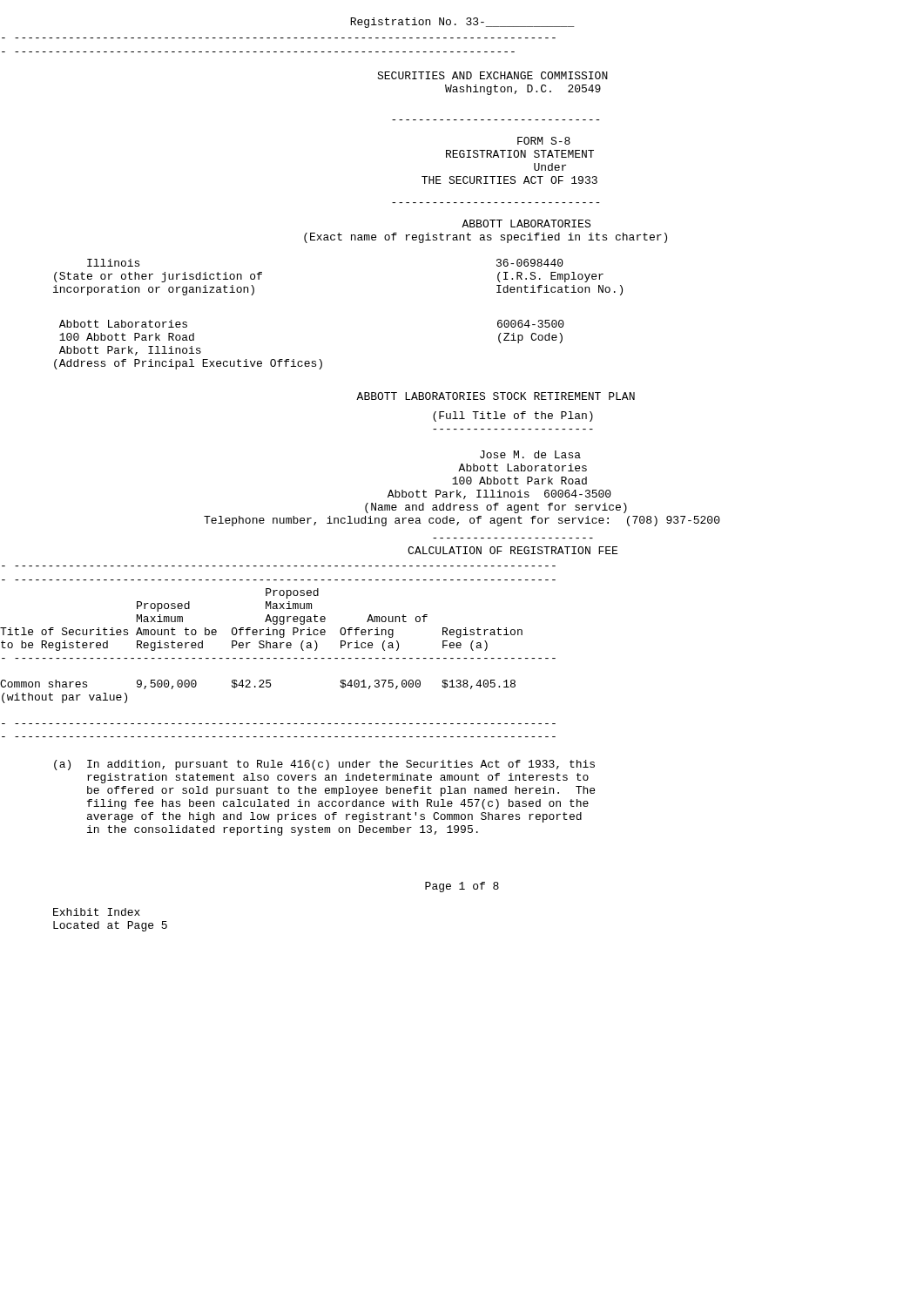Locate the block starting "ABBOTT LABORATORIES STOCK RETIREMENT"
924x1307 pixels.
[x=462, y=397]
